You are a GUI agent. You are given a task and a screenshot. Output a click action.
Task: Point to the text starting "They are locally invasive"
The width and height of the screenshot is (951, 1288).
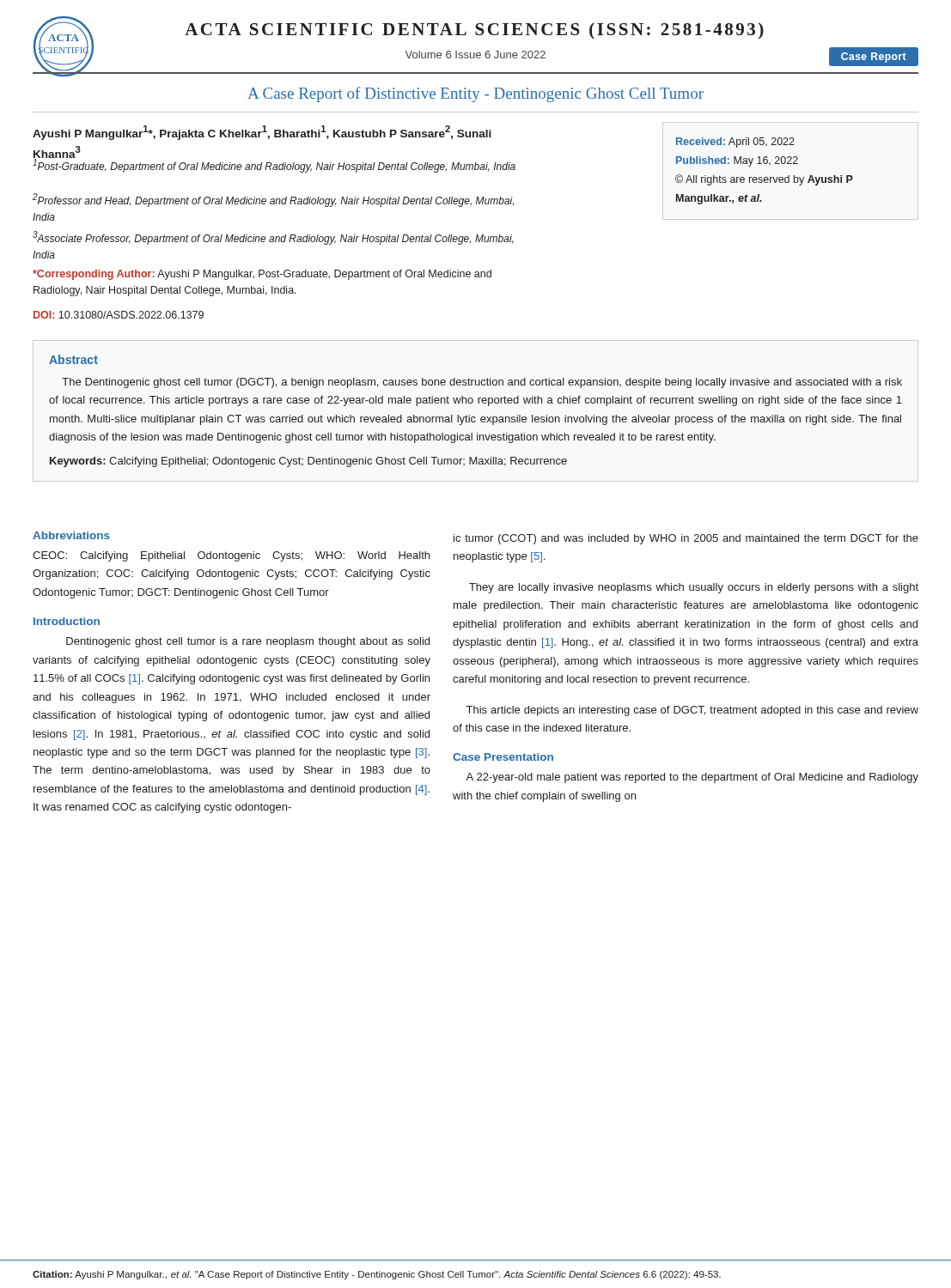coord(686,633)
